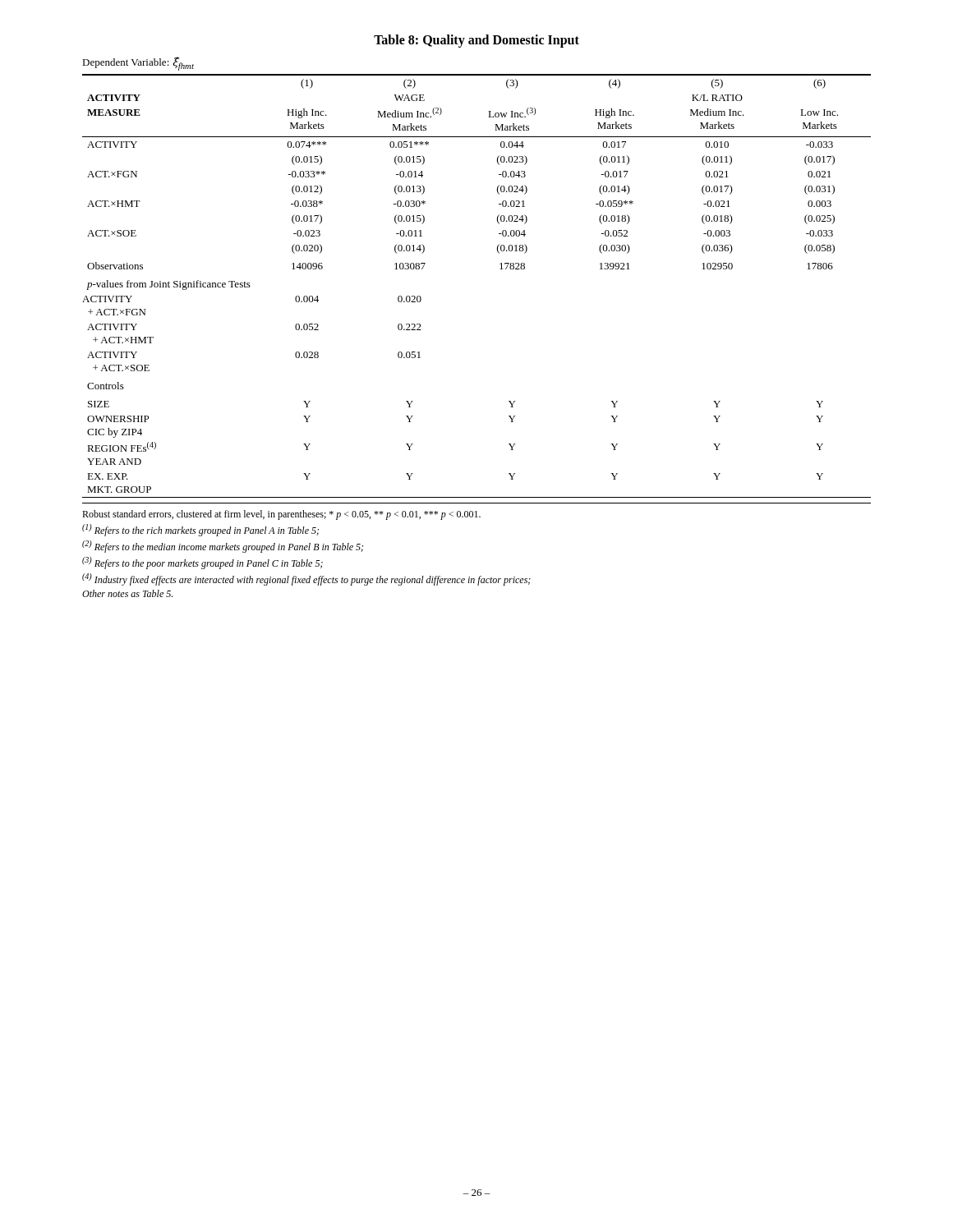The width and height of the screenshot is (953, 1232).
Task: Locate the footnote containing "Robust standard errors, clustered at firm level,"
Action: pyautogui.click(x=476, y=515)
